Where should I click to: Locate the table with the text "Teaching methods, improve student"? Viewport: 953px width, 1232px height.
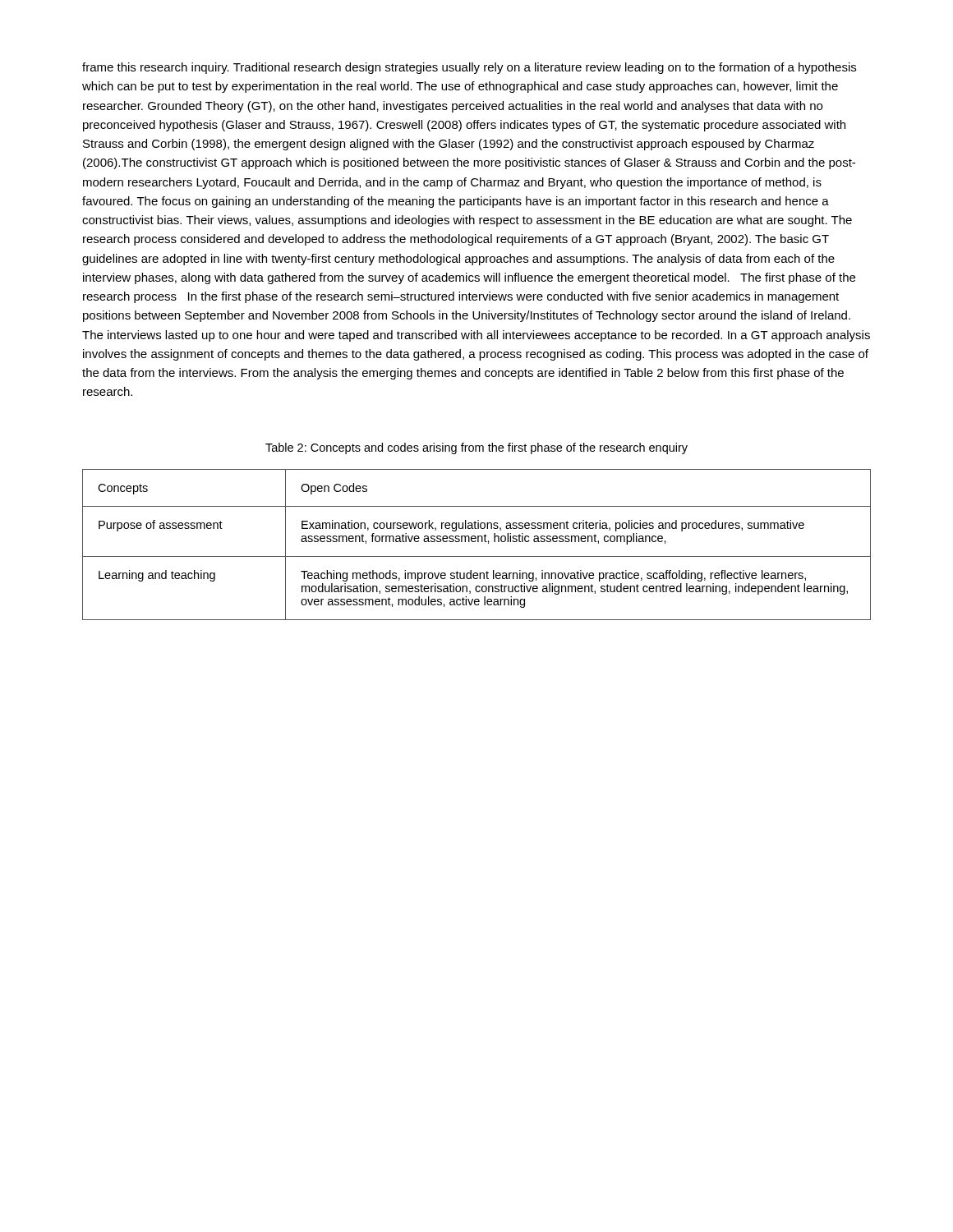click(476, 544)
